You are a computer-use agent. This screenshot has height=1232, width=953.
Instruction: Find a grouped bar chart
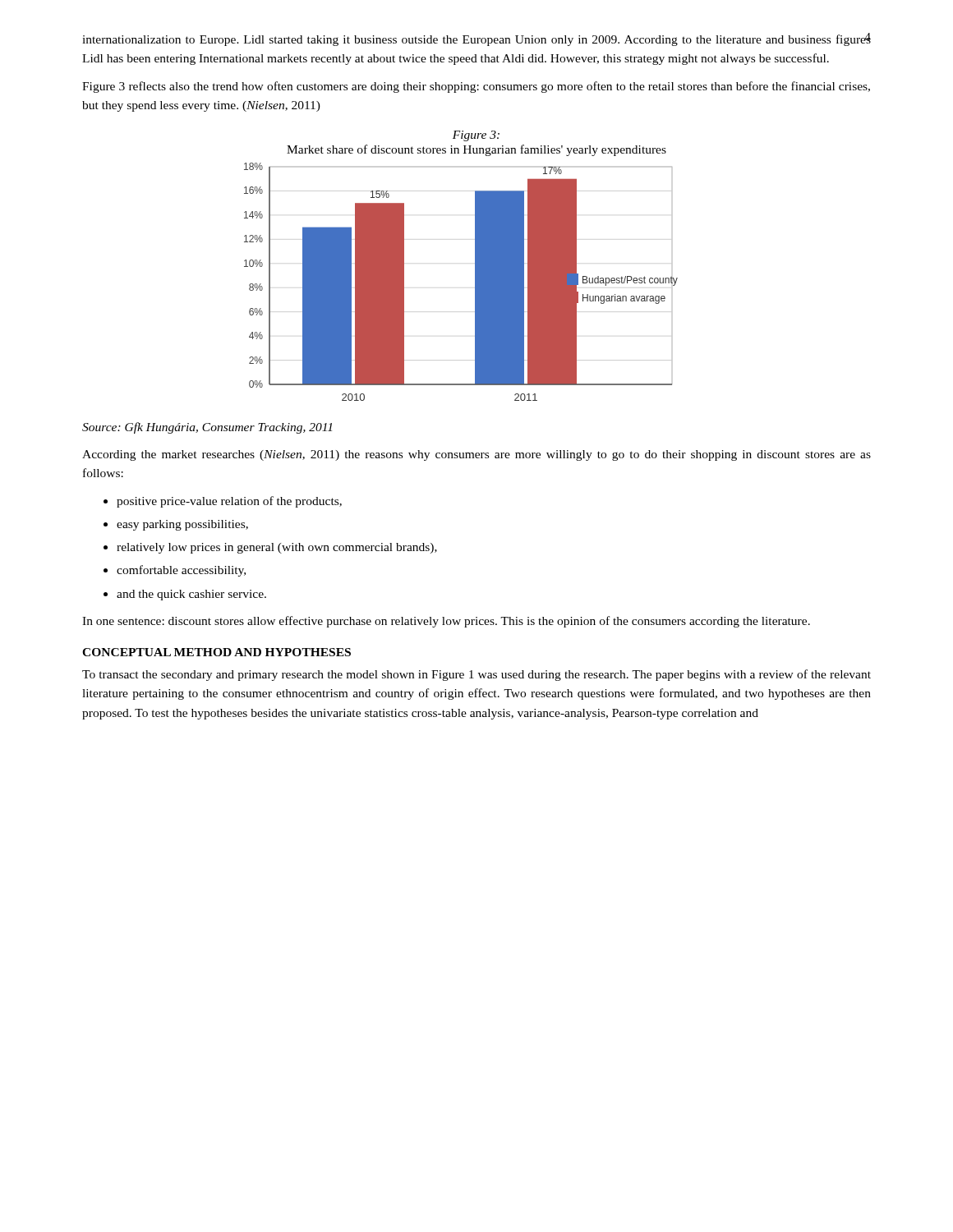pos(476,287)
